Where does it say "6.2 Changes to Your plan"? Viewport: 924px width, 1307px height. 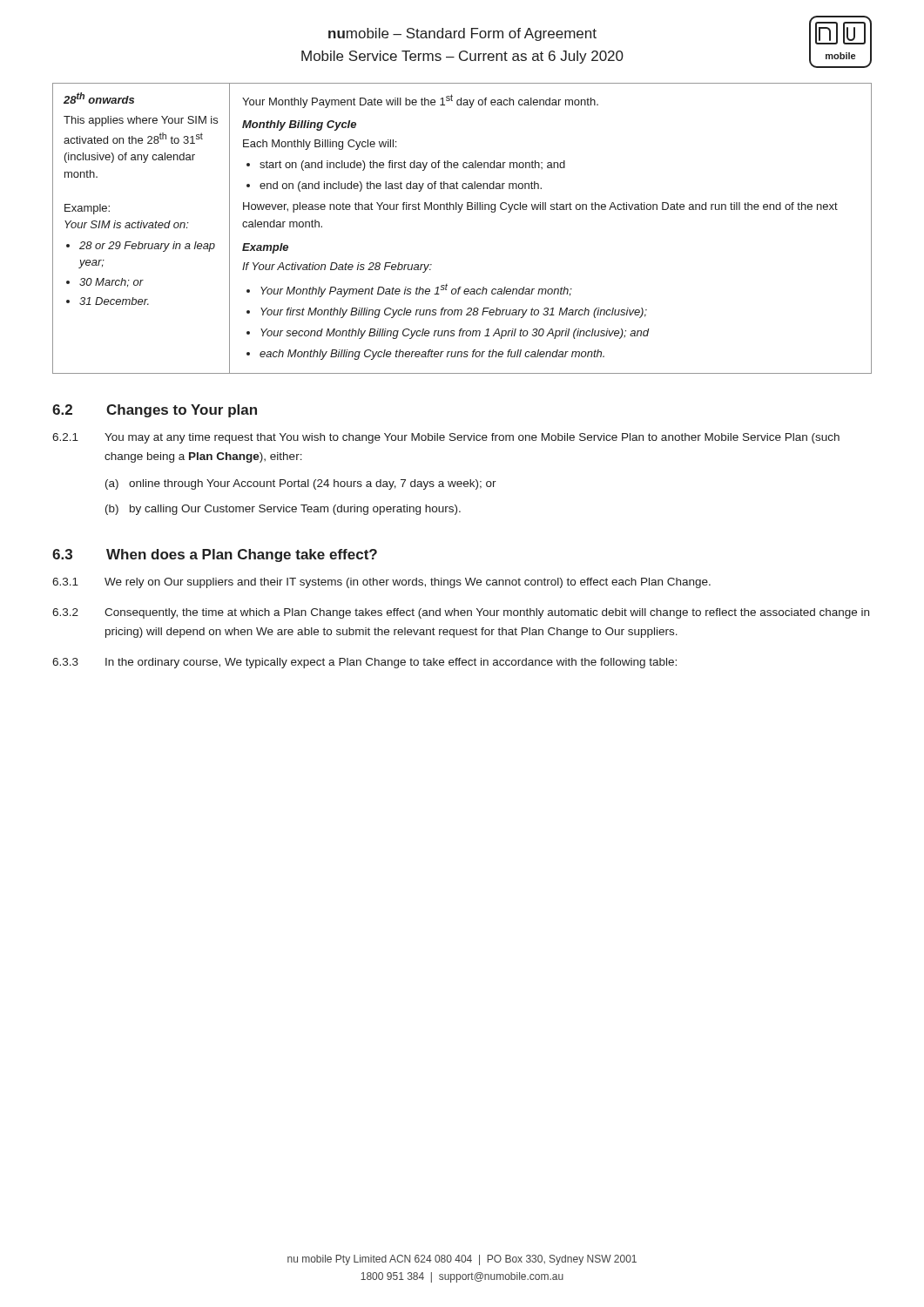(x=155, y=411)
